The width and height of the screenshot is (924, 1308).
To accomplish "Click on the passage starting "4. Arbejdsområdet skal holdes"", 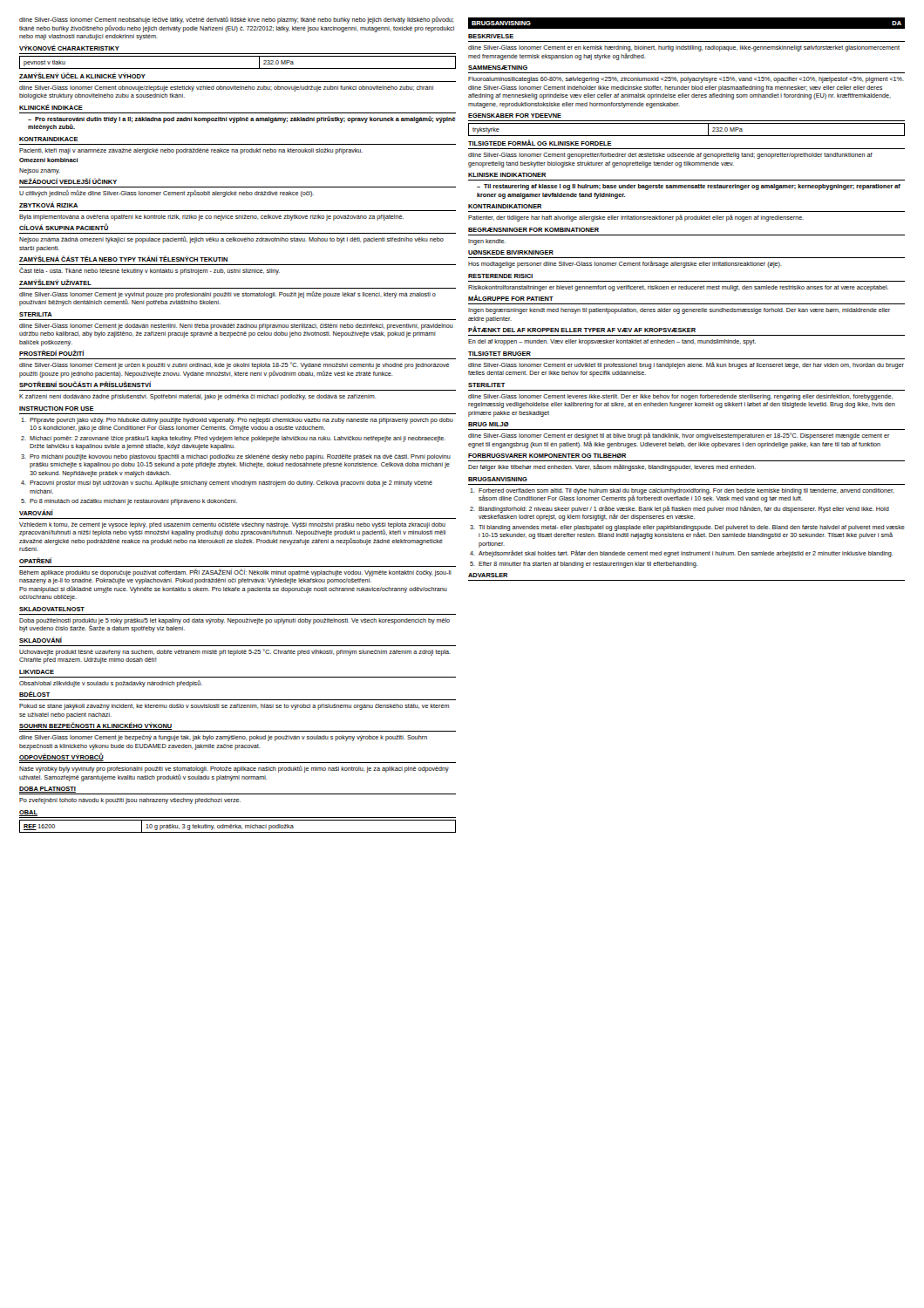I will tap(682, 553).
